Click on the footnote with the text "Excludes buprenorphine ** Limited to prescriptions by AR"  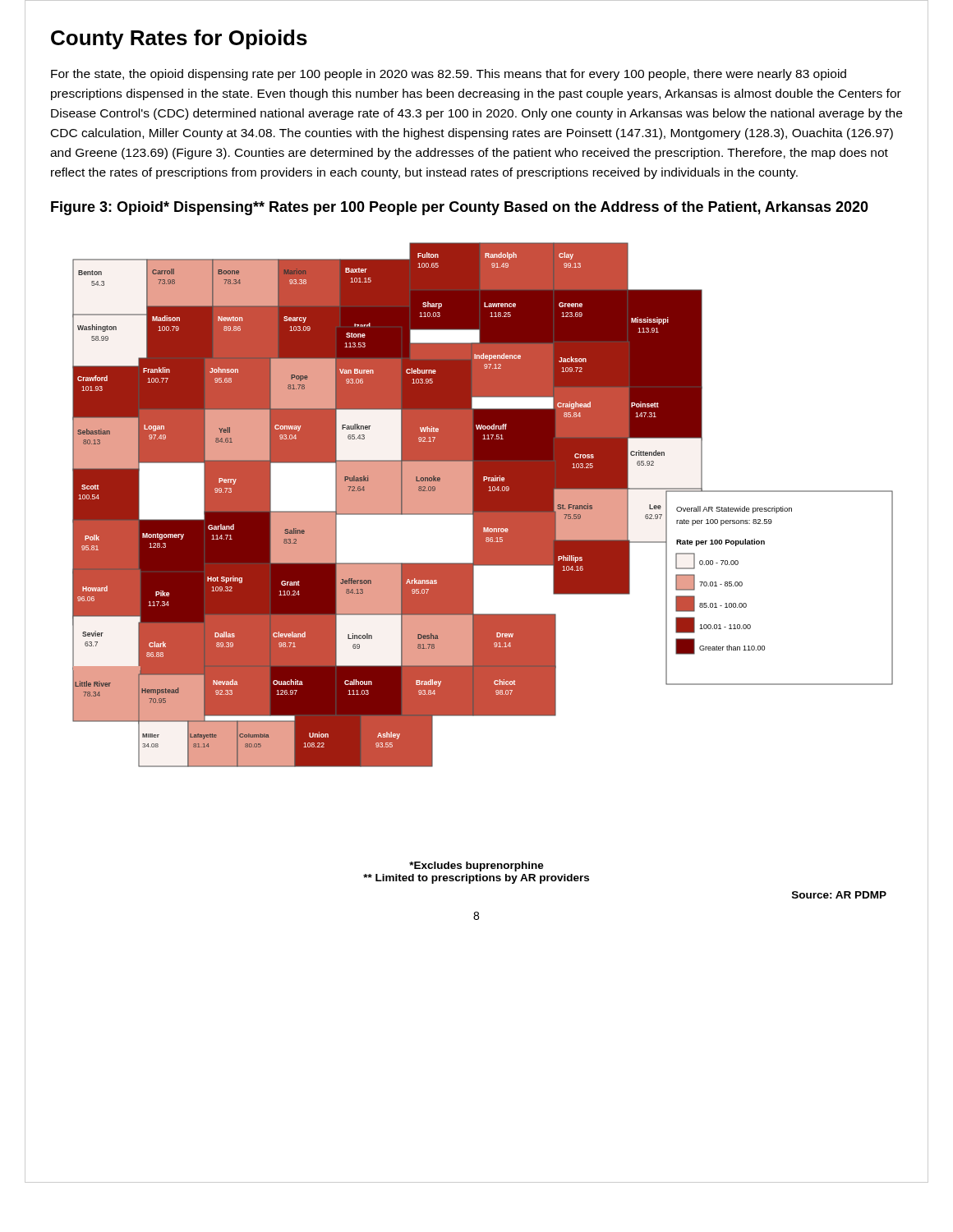click(476, 872)
